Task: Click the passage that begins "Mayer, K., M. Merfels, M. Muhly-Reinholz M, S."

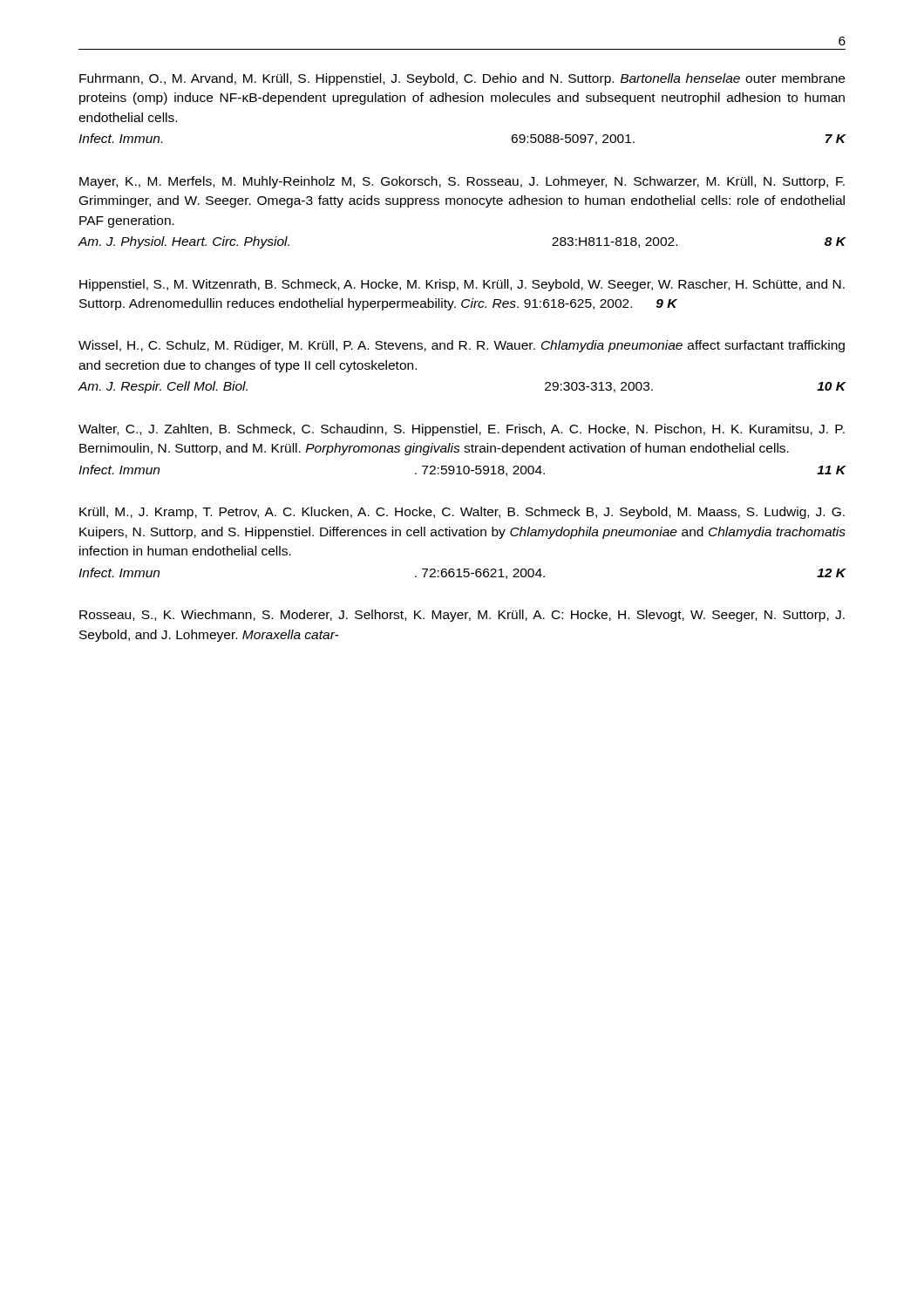Action: click(462, 212)
